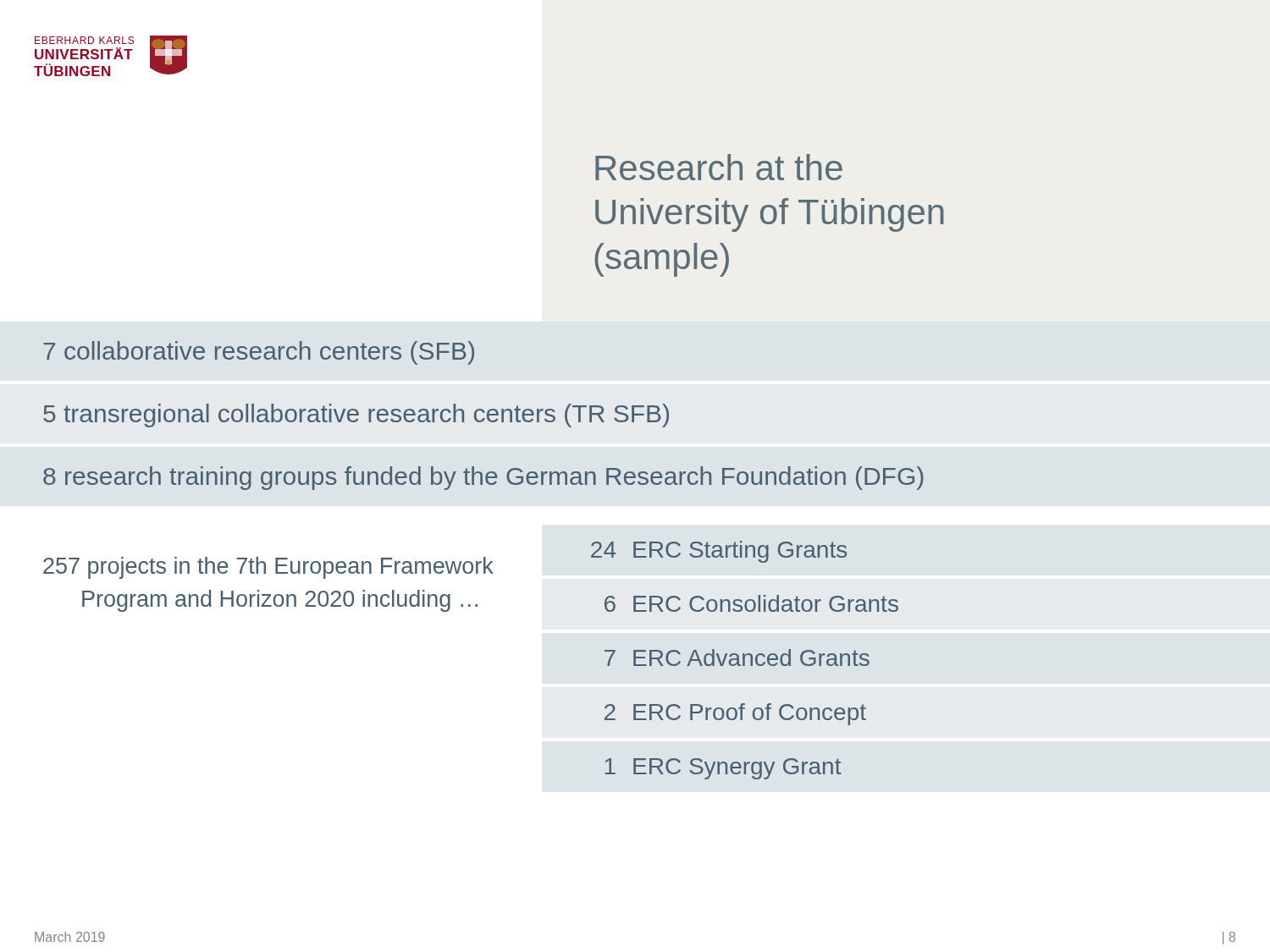
Task: Navigate to the text block starting "6 ERC Consolidator Grants"
Action: point(736,604)
